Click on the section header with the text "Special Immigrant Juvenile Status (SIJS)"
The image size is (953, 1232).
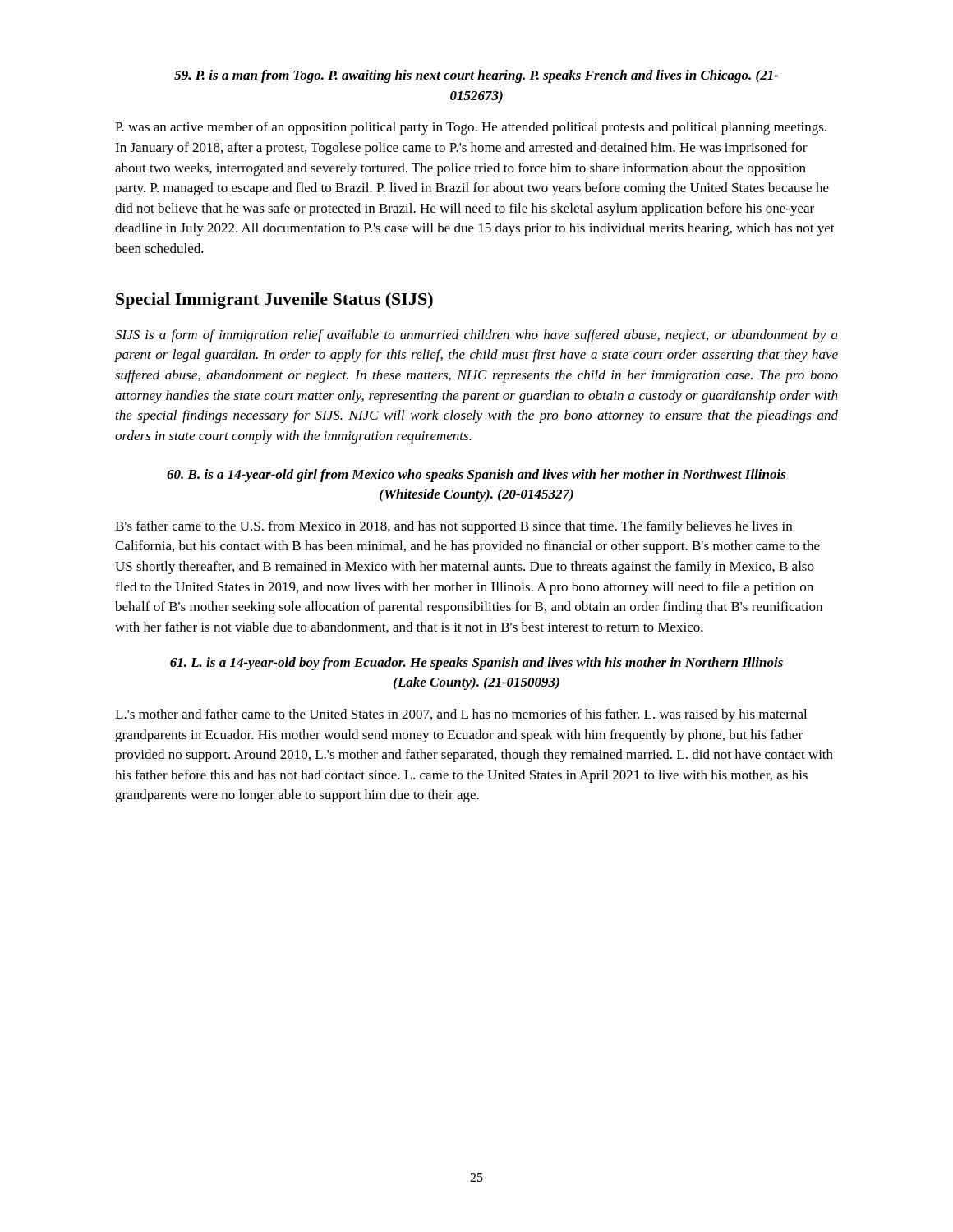(x=274, y=298)
